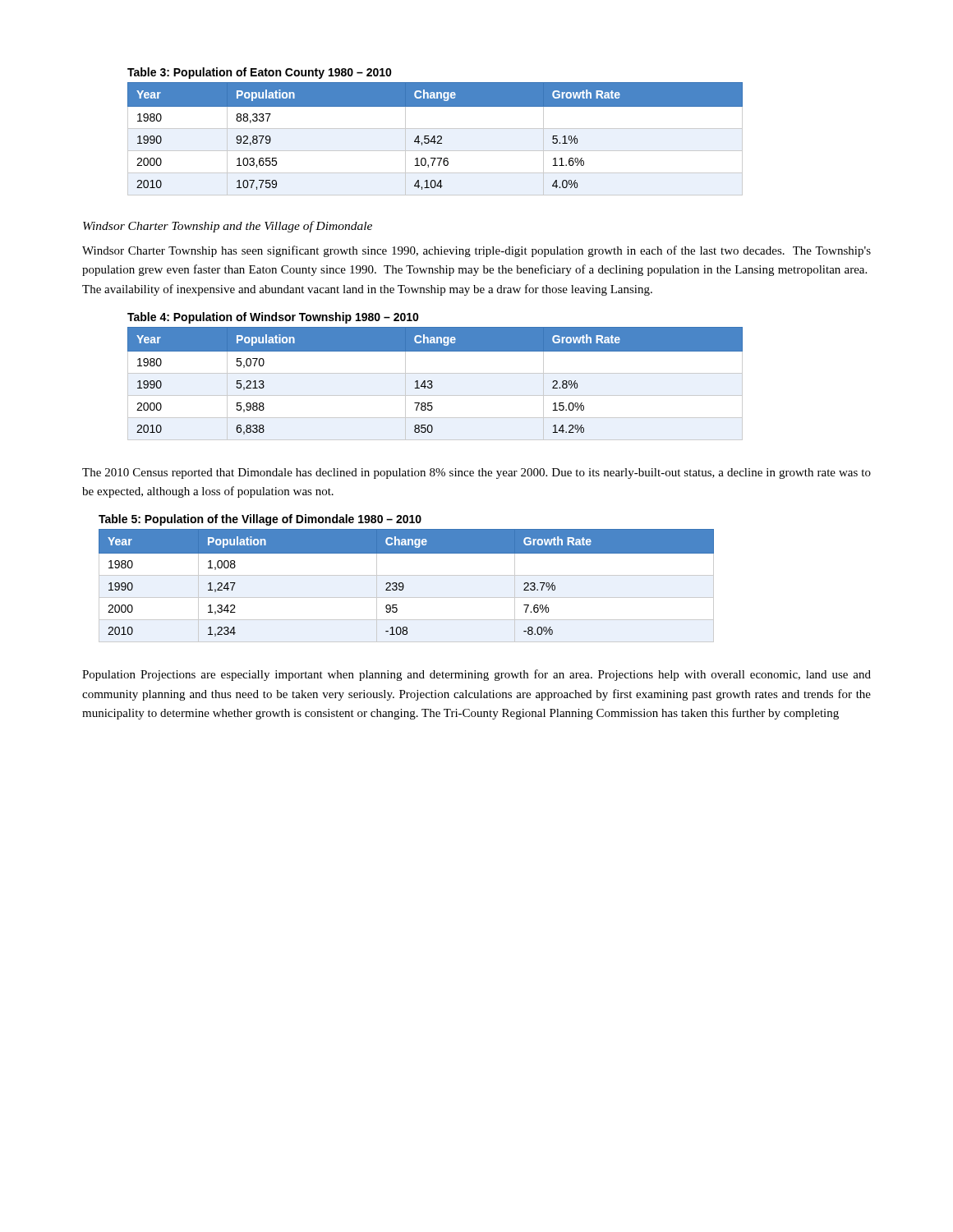
Task: Find the caption on this page that starts "Table 5: Population of the Village of"
Action: click(260, 519)
